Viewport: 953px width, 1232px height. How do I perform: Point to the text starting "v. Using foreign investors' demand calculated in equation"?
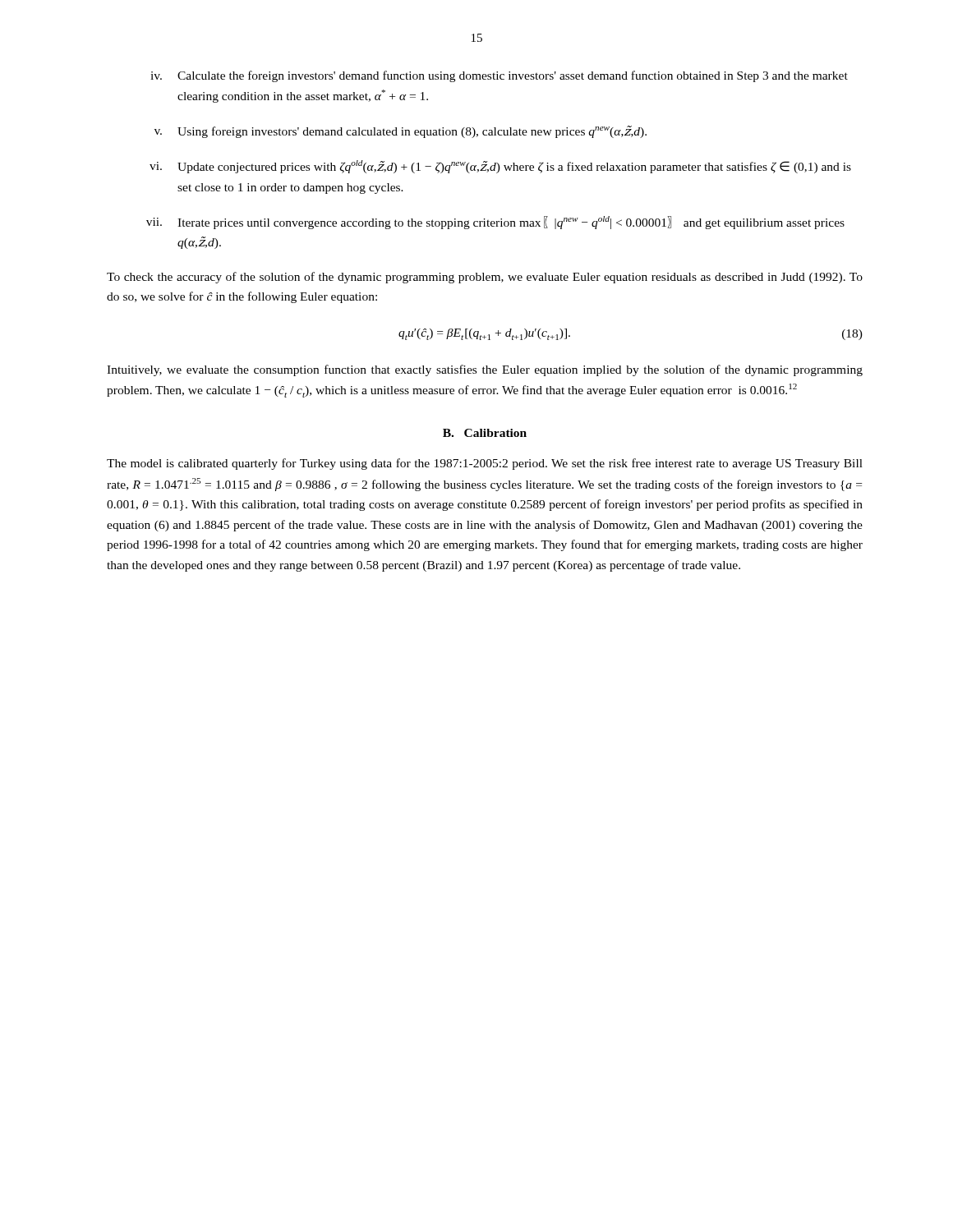tap(485, 131)
